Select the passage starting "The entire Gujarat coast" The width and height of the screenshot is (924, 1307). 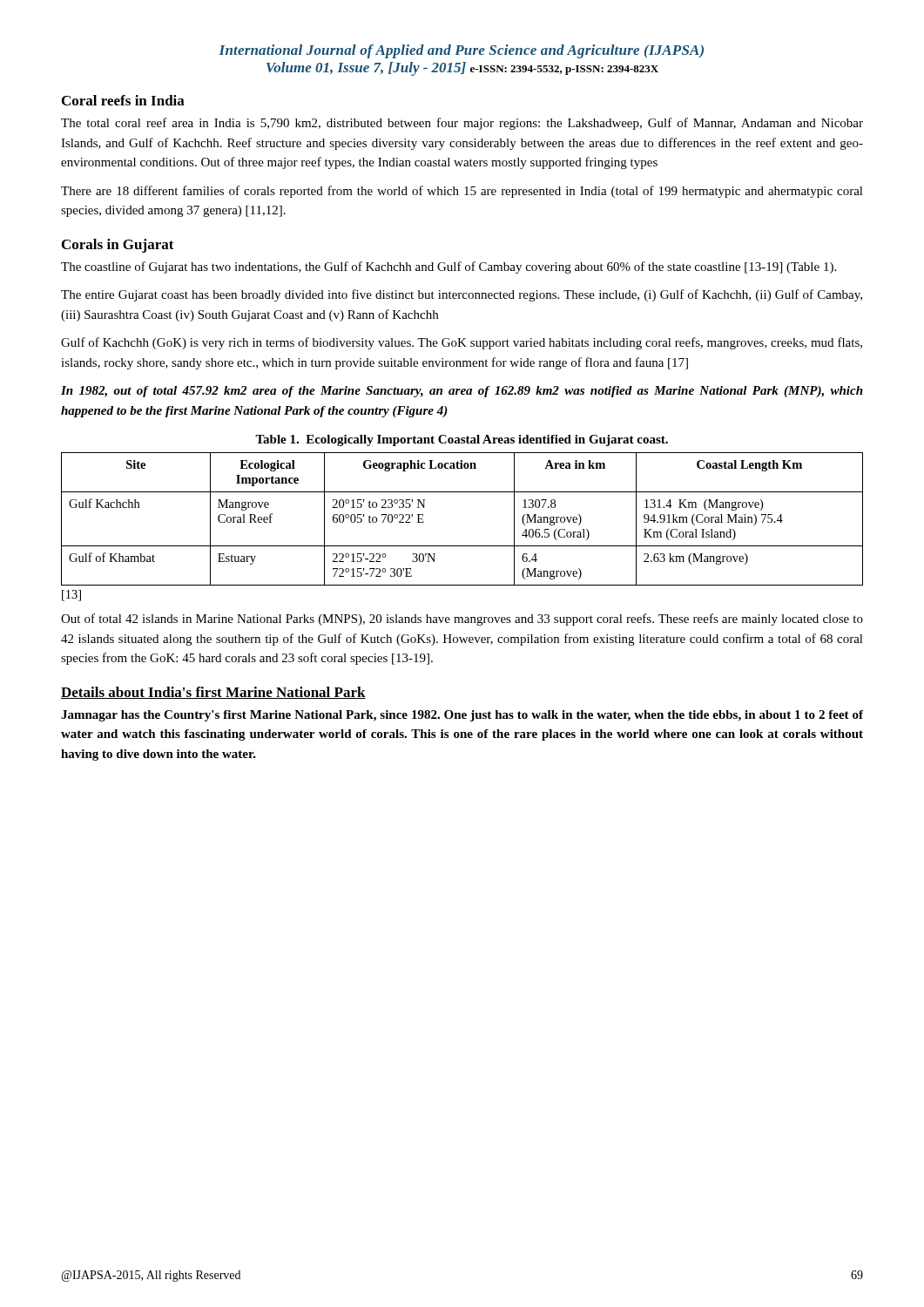click(x=462, y=304)
